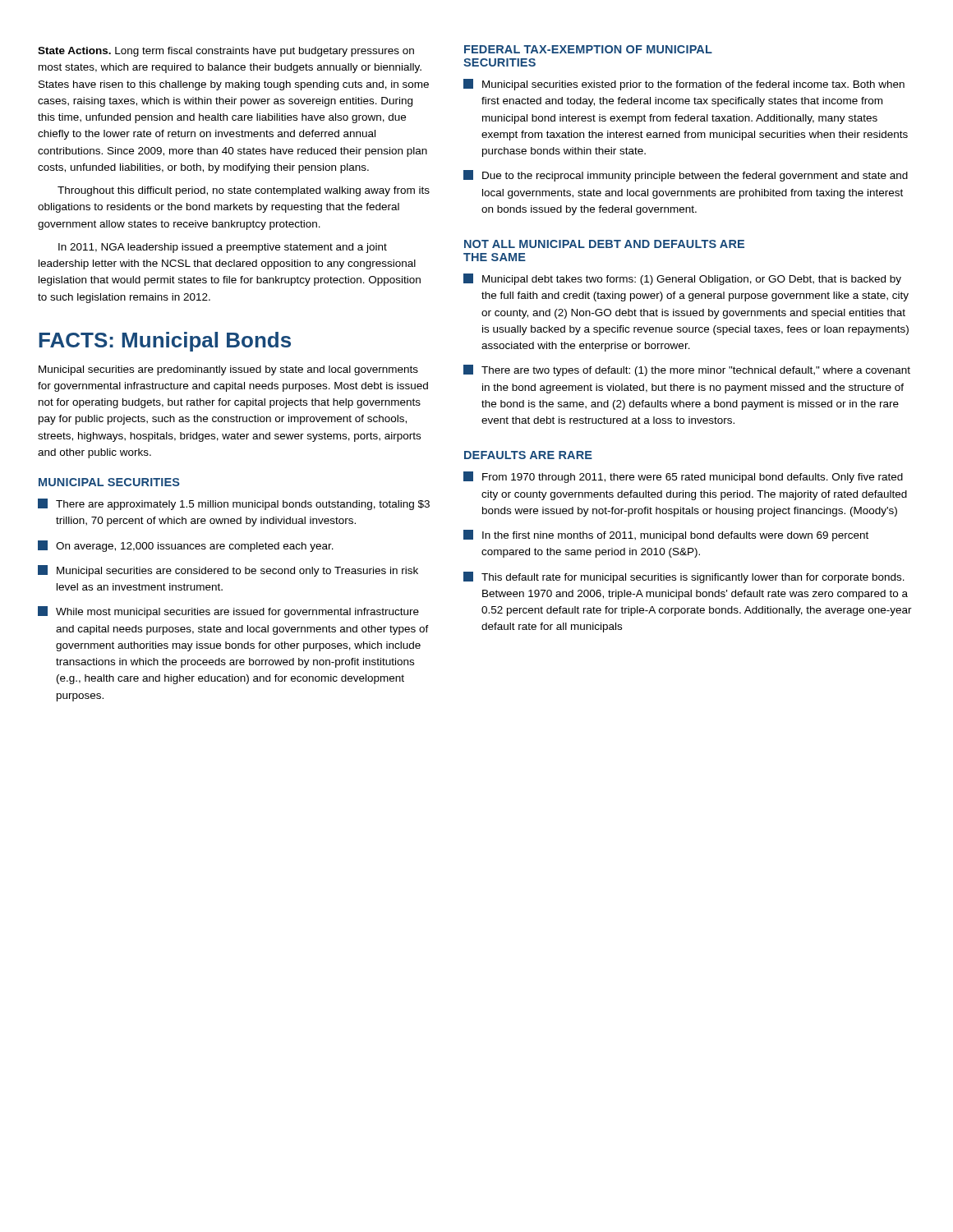Image resolution: width=953 pixels, height=1232 pixels.
Task: Find the list item that says "On average, 12,000 issuances are"
Action: pyautogui.click(x=235, y=546)
